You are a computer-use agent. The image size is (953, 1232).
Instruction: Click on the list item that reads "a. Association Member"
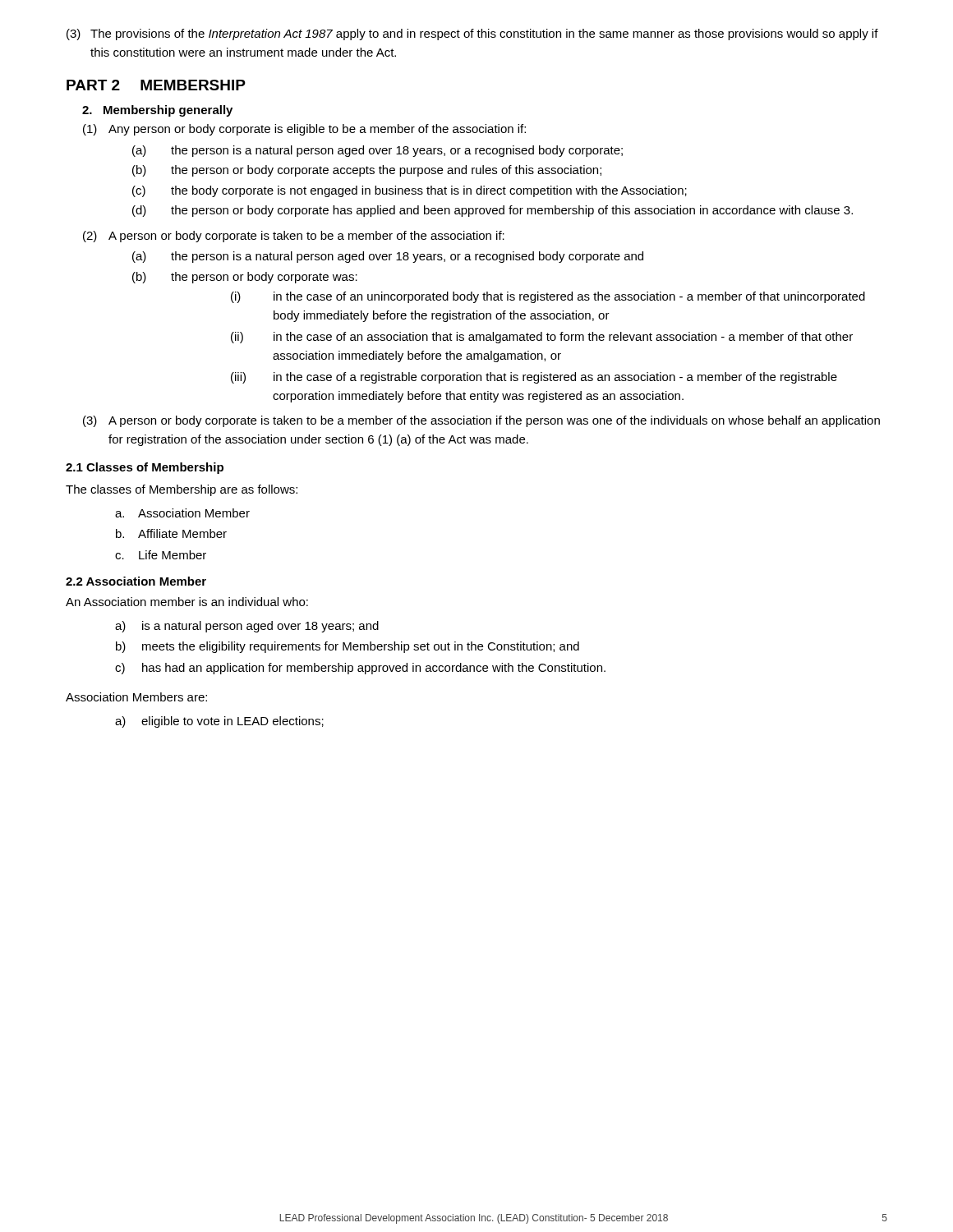pos(182,513)
